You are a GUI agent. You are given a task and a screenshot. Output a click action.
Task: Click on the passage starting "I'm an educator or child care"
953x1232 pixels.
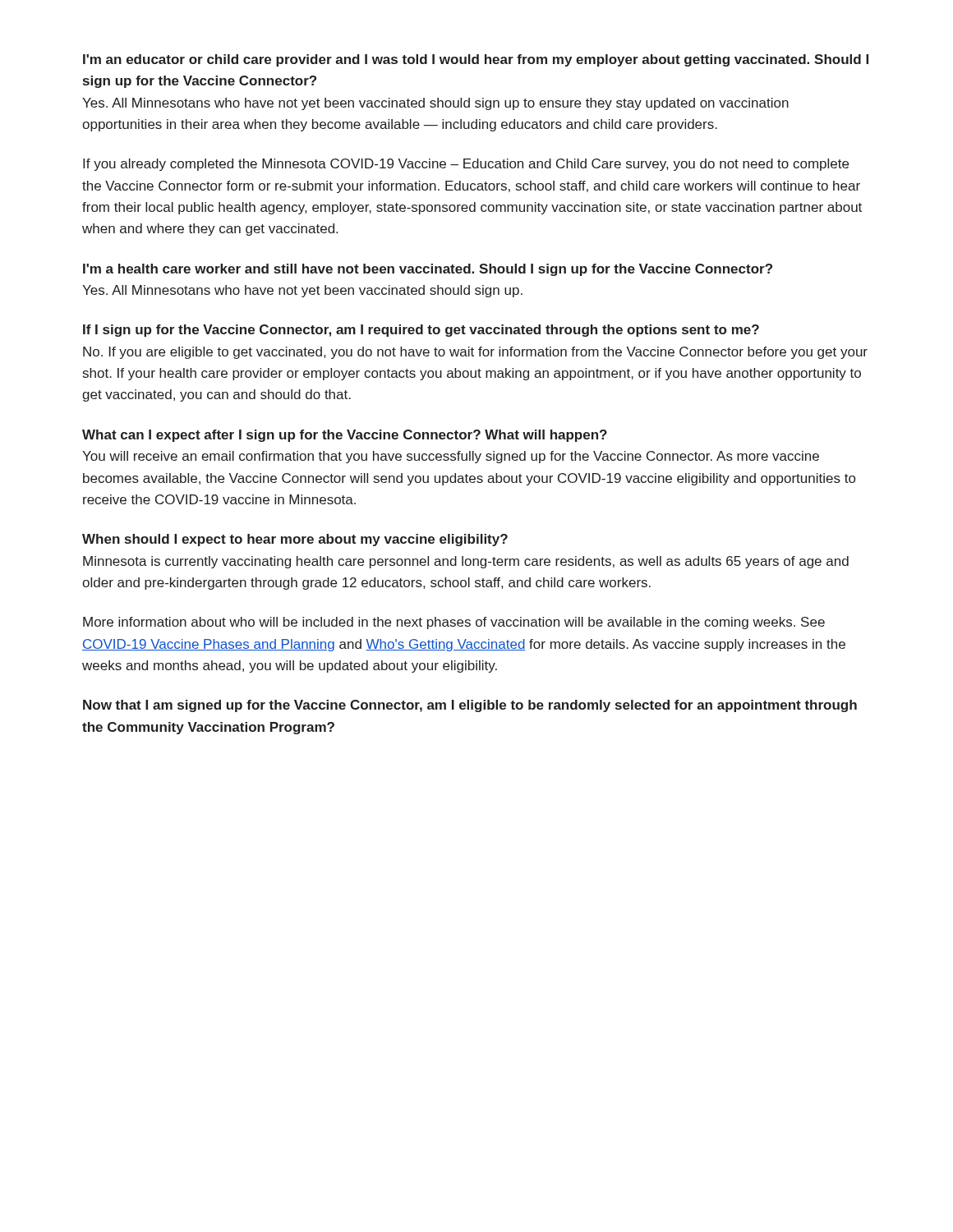click(476, 93)
